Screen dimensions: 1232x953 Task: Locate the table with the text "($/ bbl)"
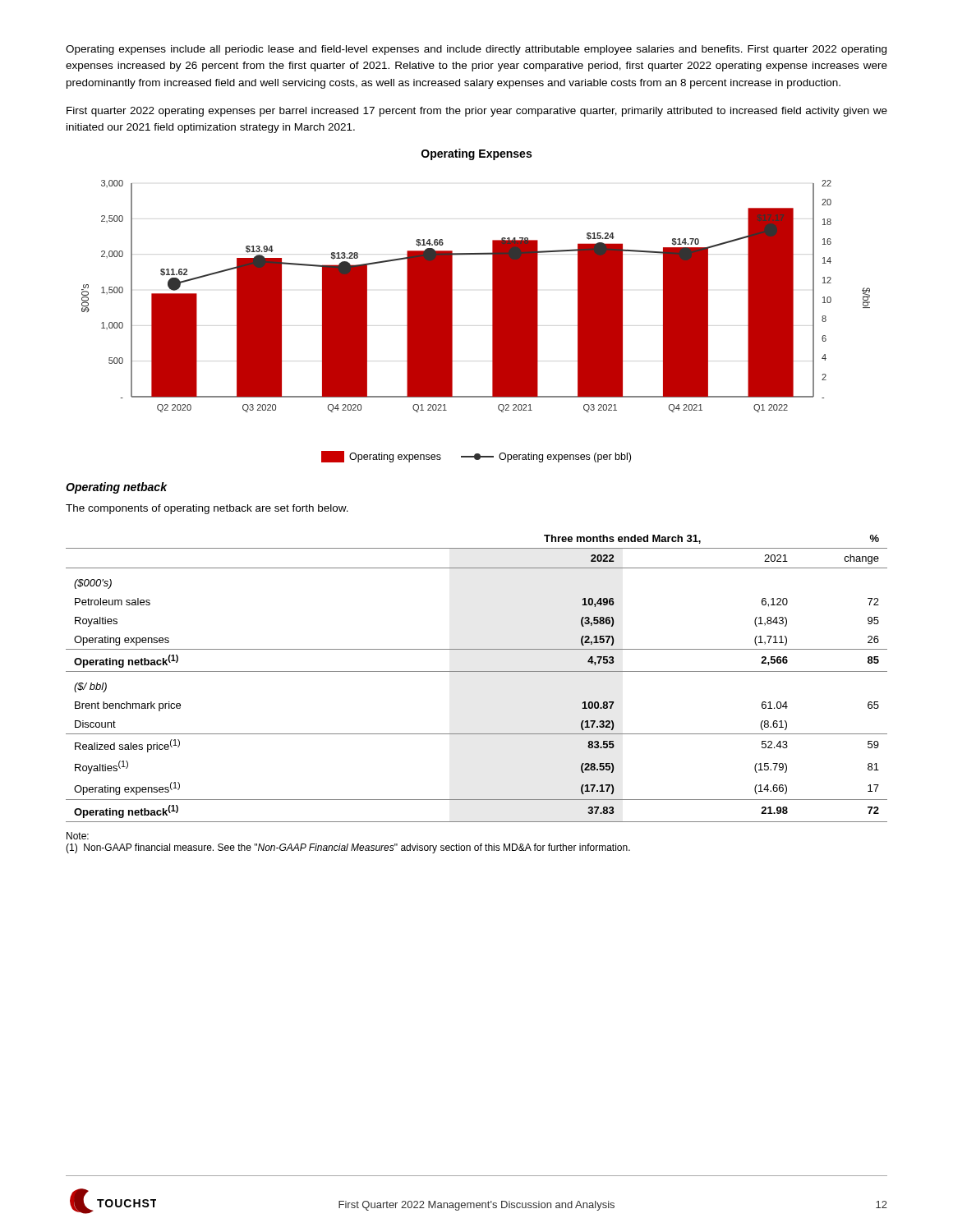click(476, 675)
